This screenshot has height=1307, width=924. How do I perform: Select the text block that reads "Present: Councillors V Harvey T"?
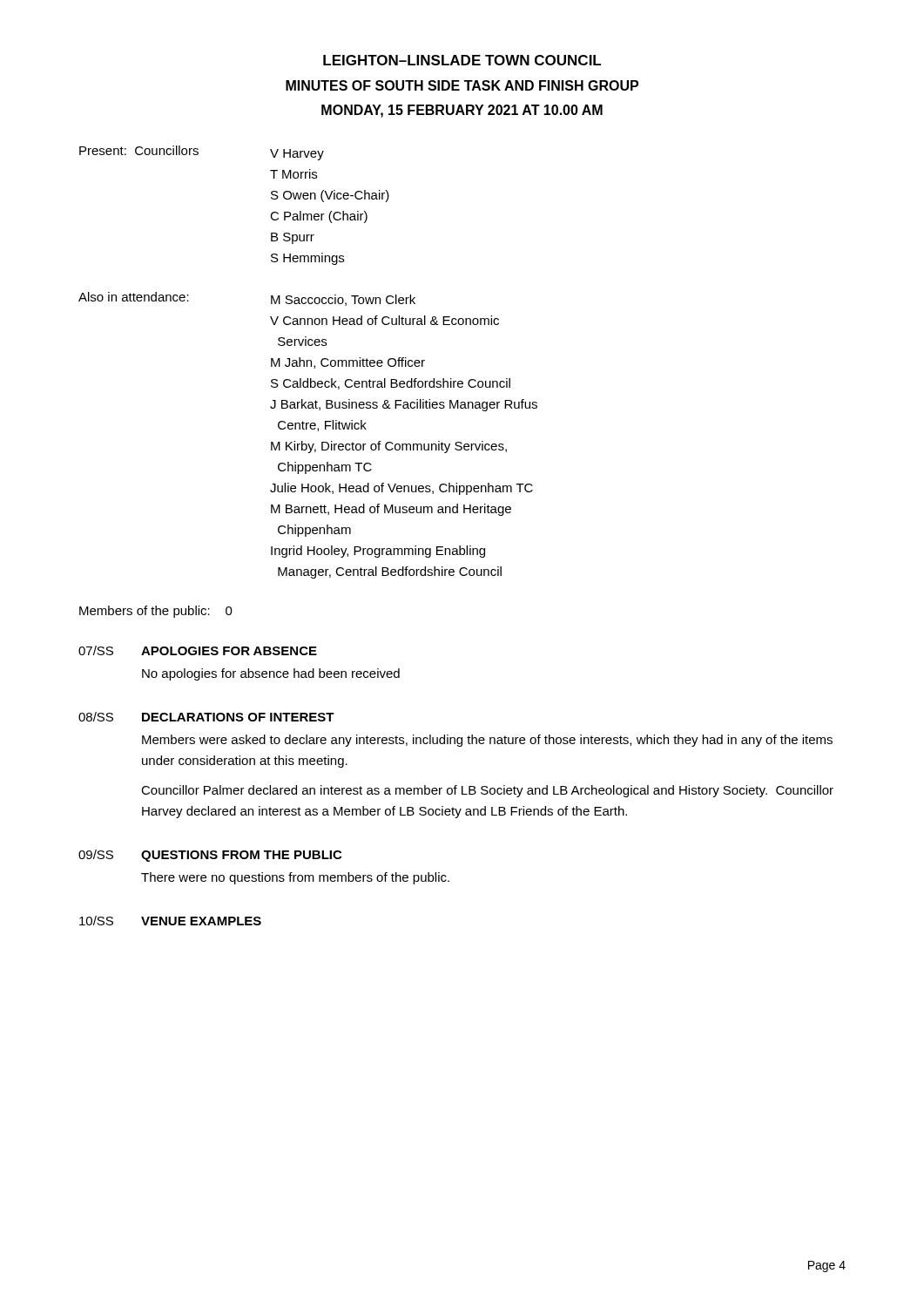(142, 153)
